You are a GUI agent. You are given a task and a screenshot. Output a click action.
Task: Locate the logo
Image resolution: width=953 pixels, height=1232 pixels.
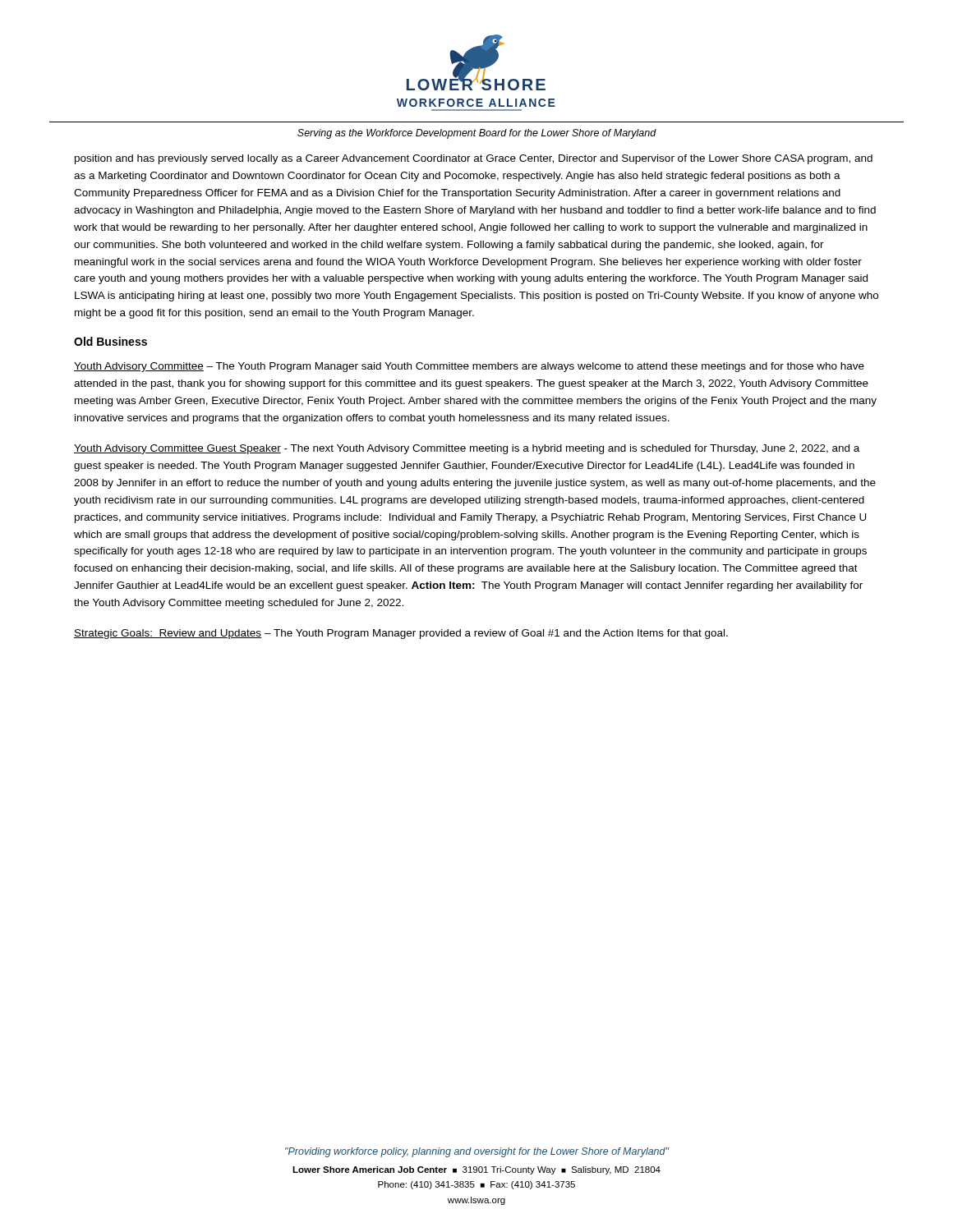pyautogui.click(x=476, y=57)
